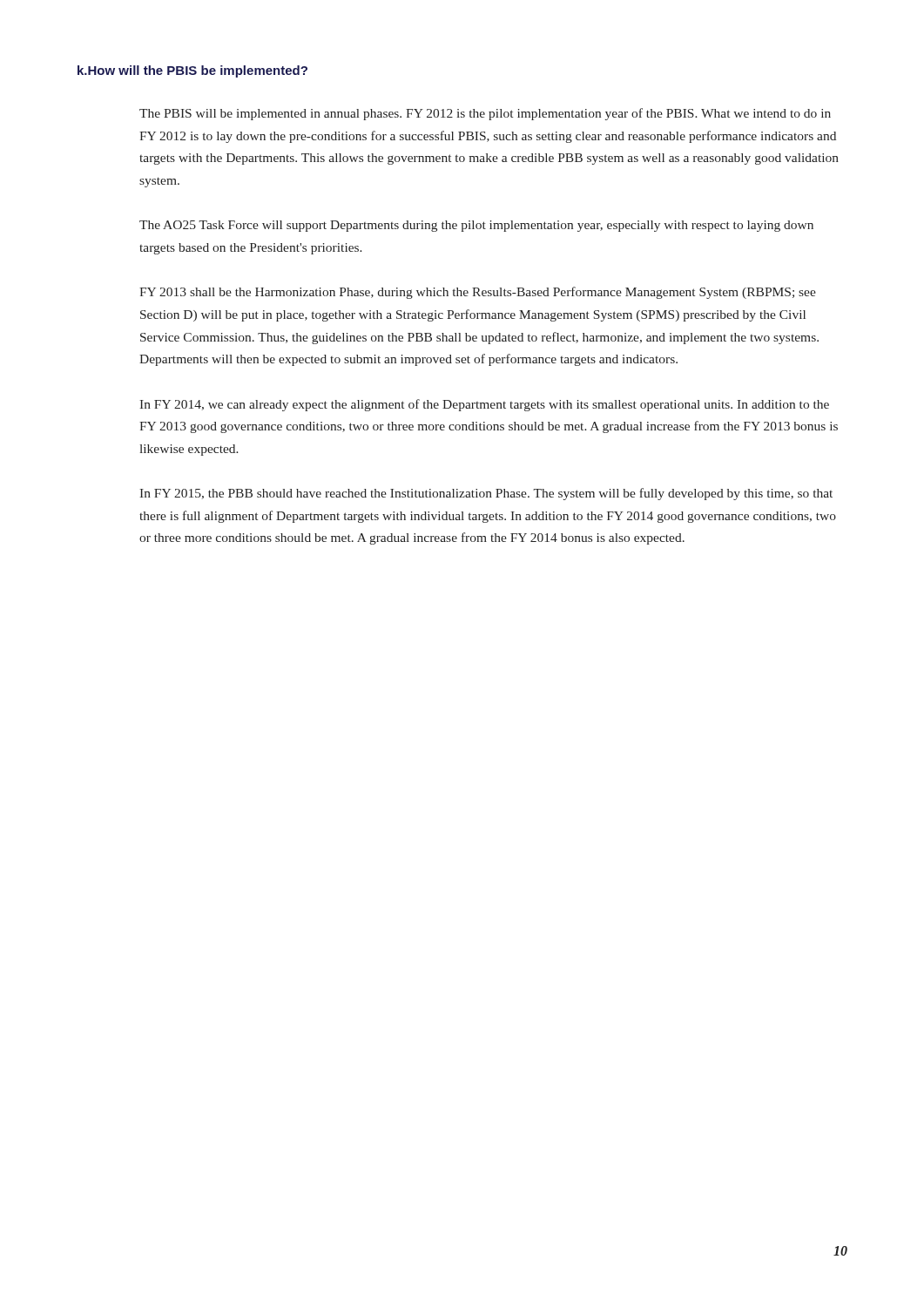The width and height of the screenshot is (924, 1307).
Task: Locate the text block with the text "In FY 2014, we can"
Action: 489,426
